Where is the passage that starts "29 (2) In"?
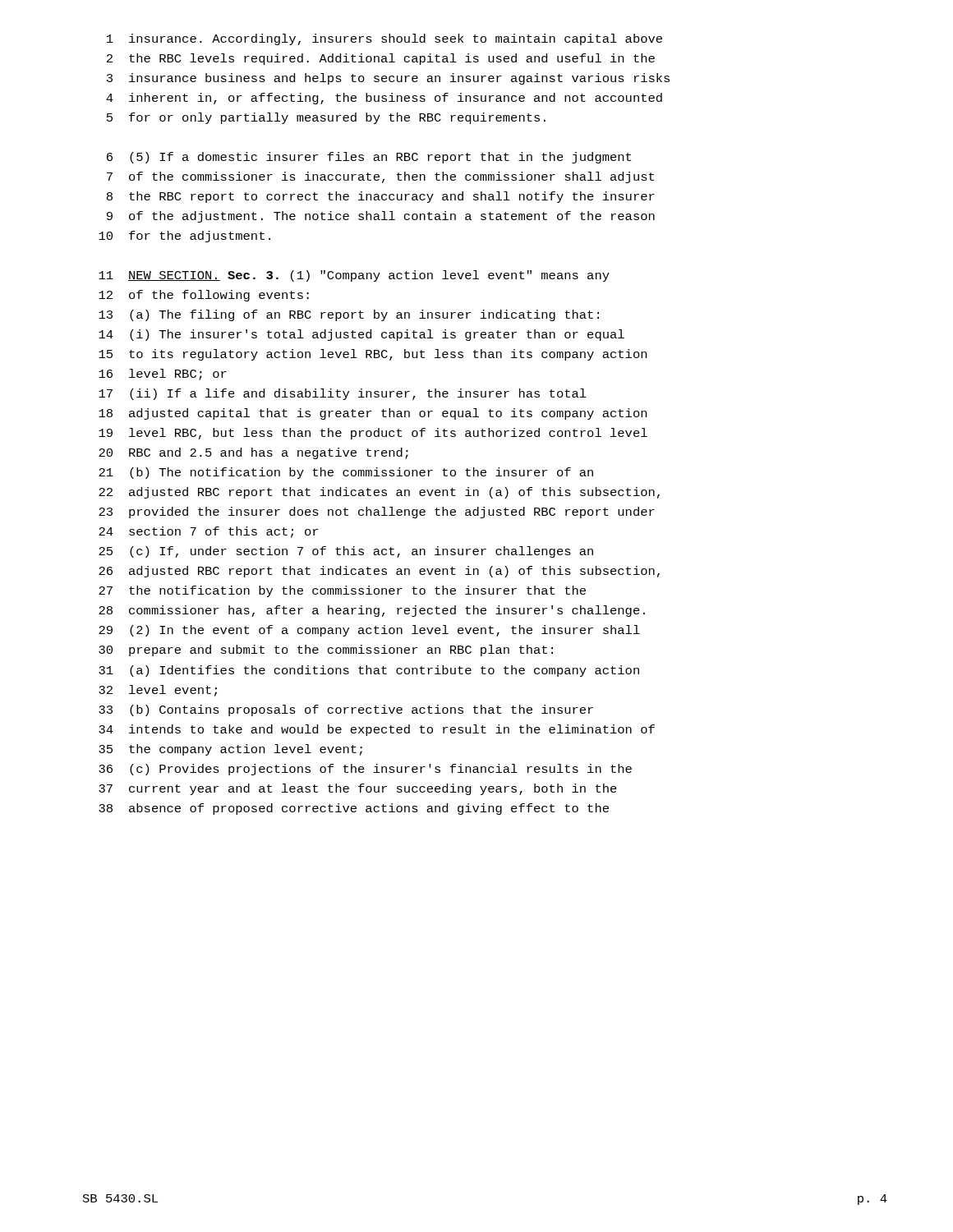Image resolution: width=953 pixels, height=1232 pixels. (x=485, y=641)
